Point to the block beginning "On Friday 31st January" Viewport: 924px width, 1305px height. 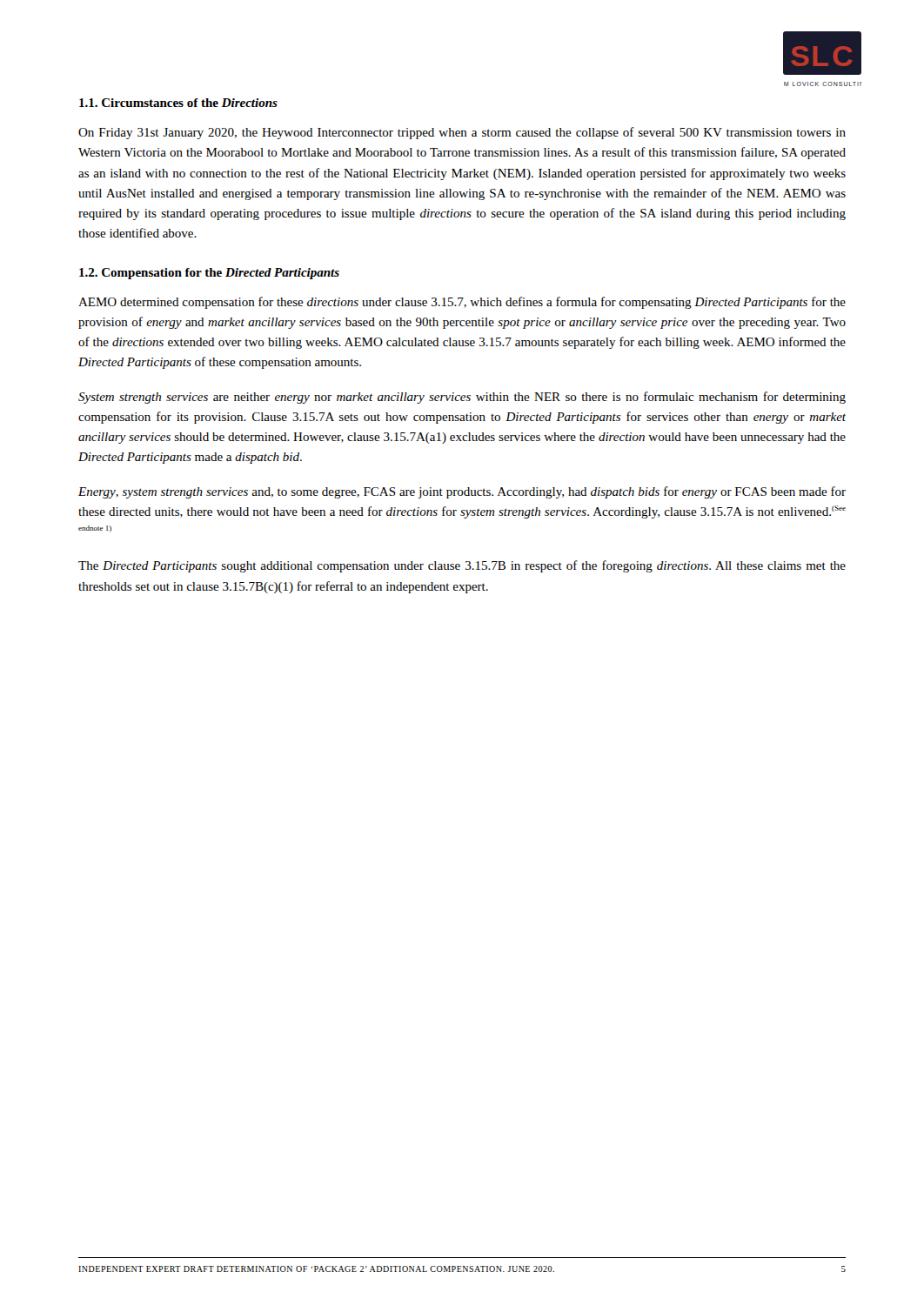pos(462,183)
